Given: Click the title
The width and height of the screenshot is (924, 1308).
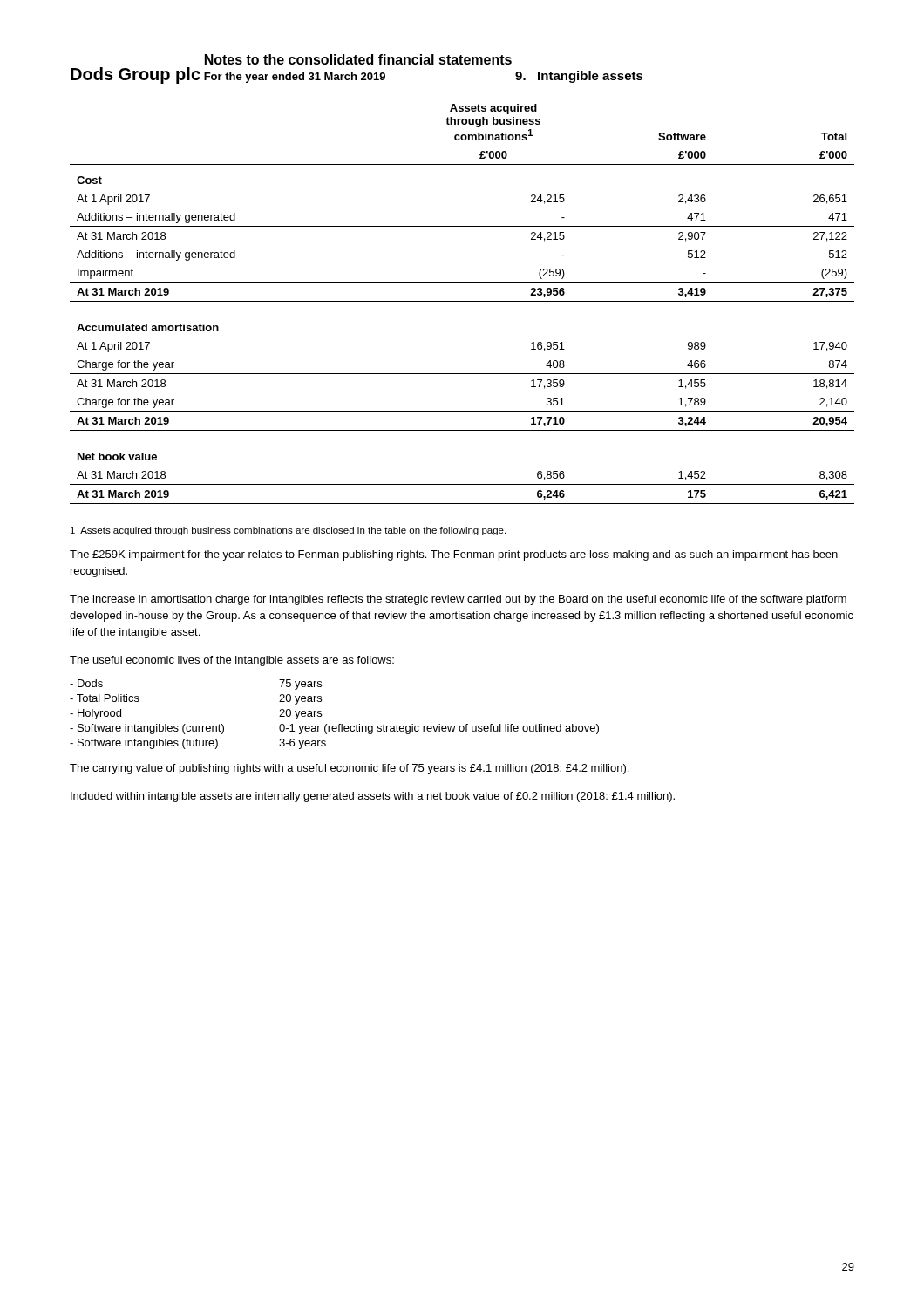Looking at the screenshot, I should point(135,75).
